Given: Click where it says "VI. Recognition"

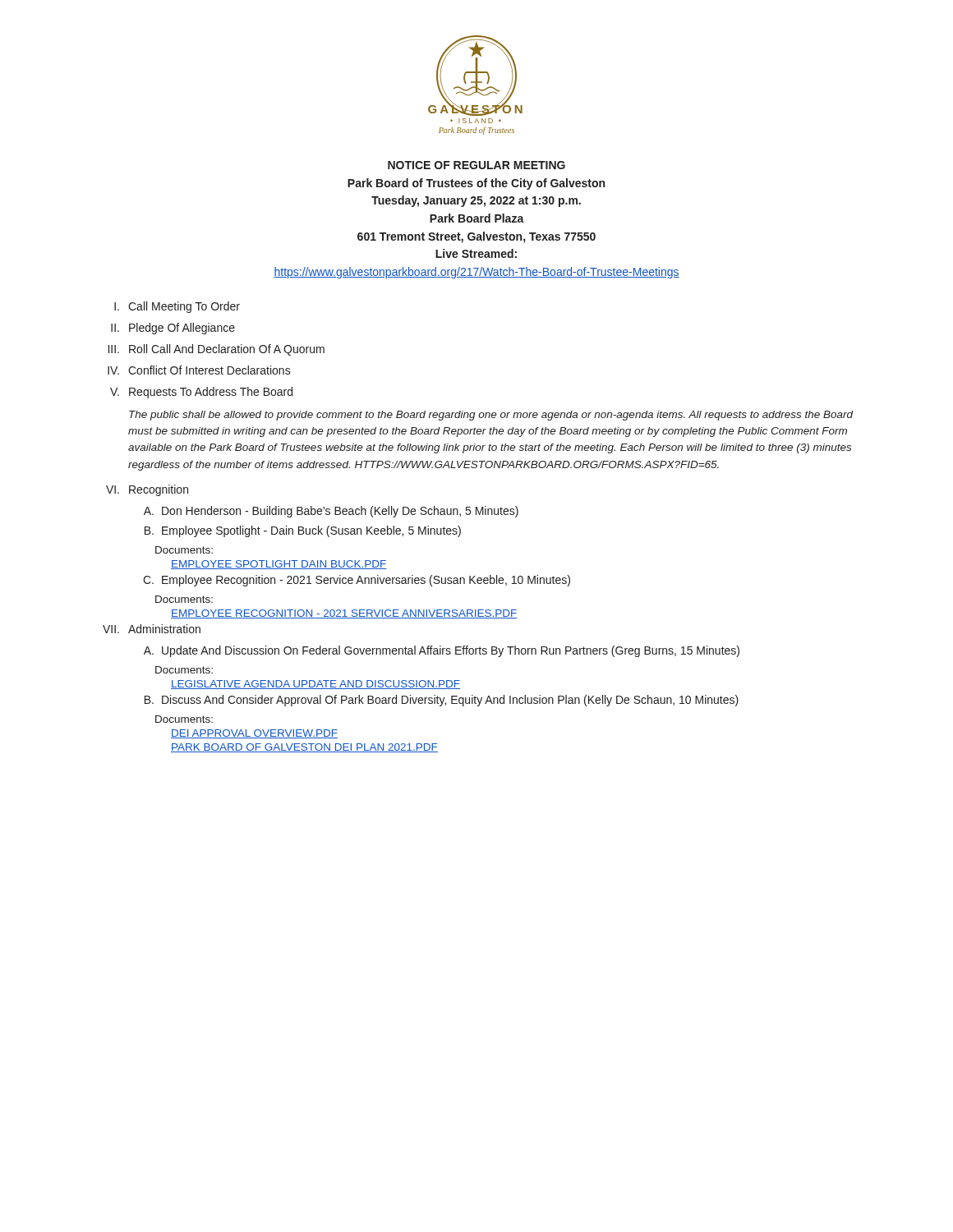Looking at the screenshot, I should point(147,490).
